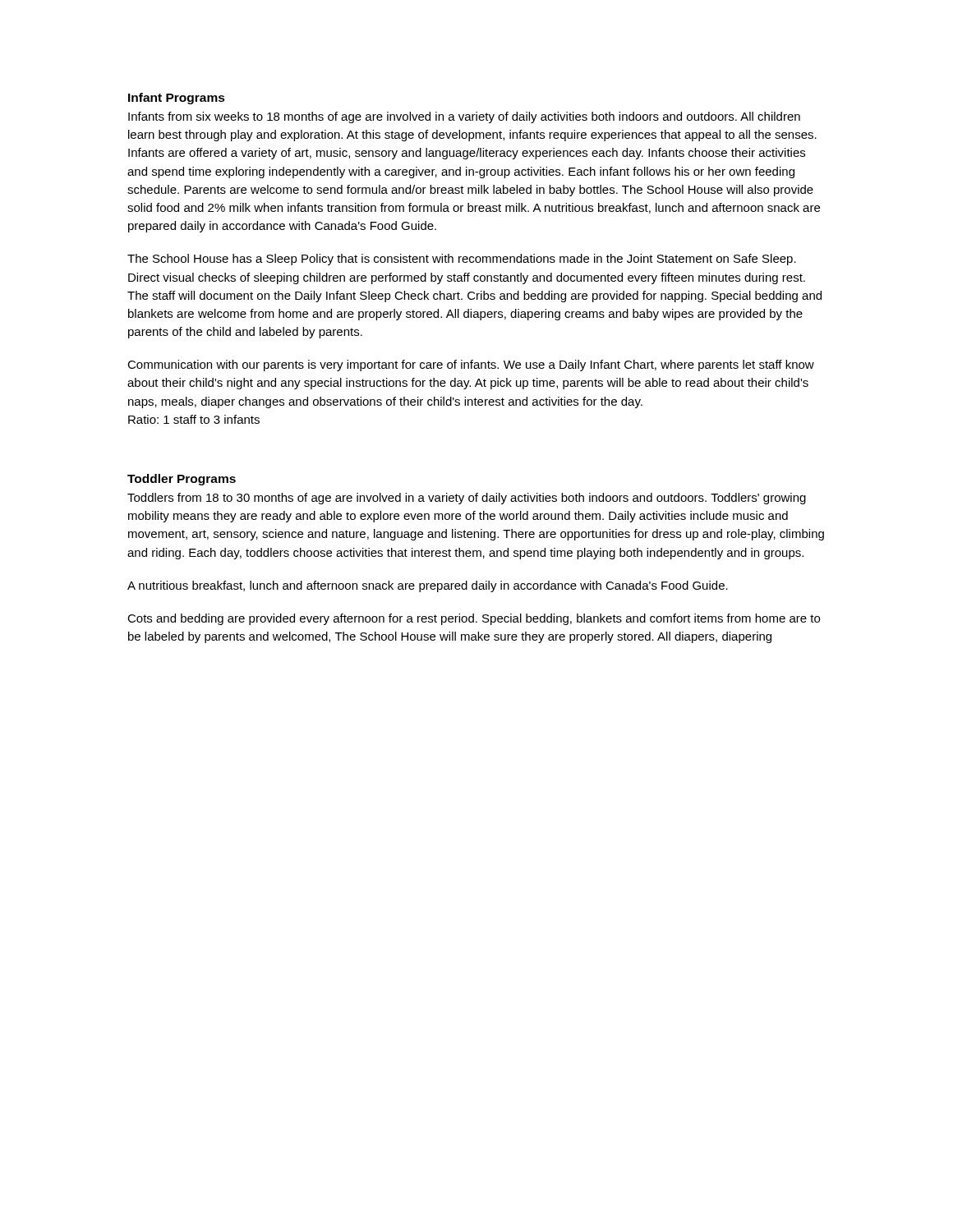Click on the text block that says "Communication with our"
The image size is (953, 1232).
pyautogui.click(x=471, y=392)
